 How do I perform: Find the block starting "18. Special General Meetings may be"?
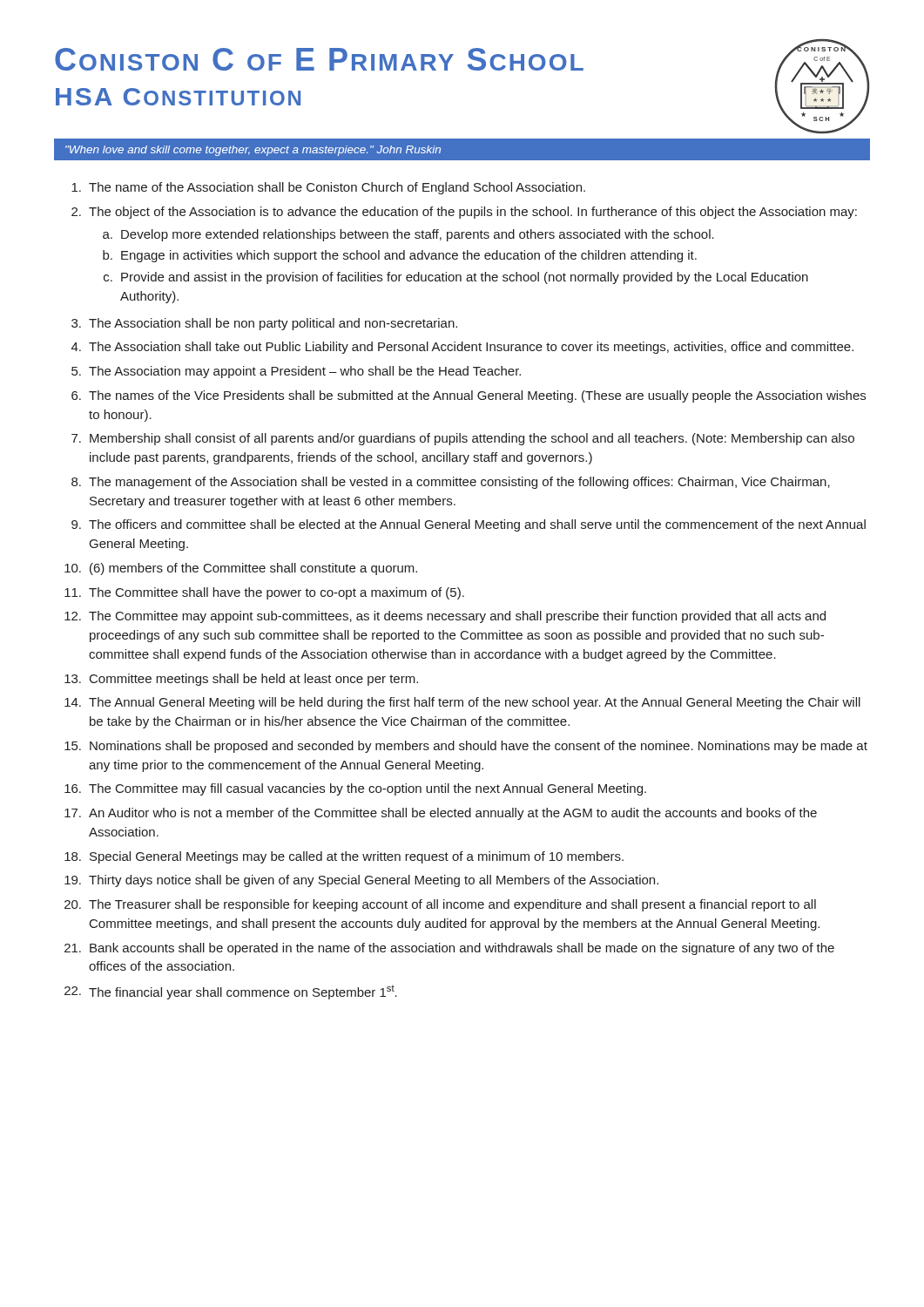[462, 856]
